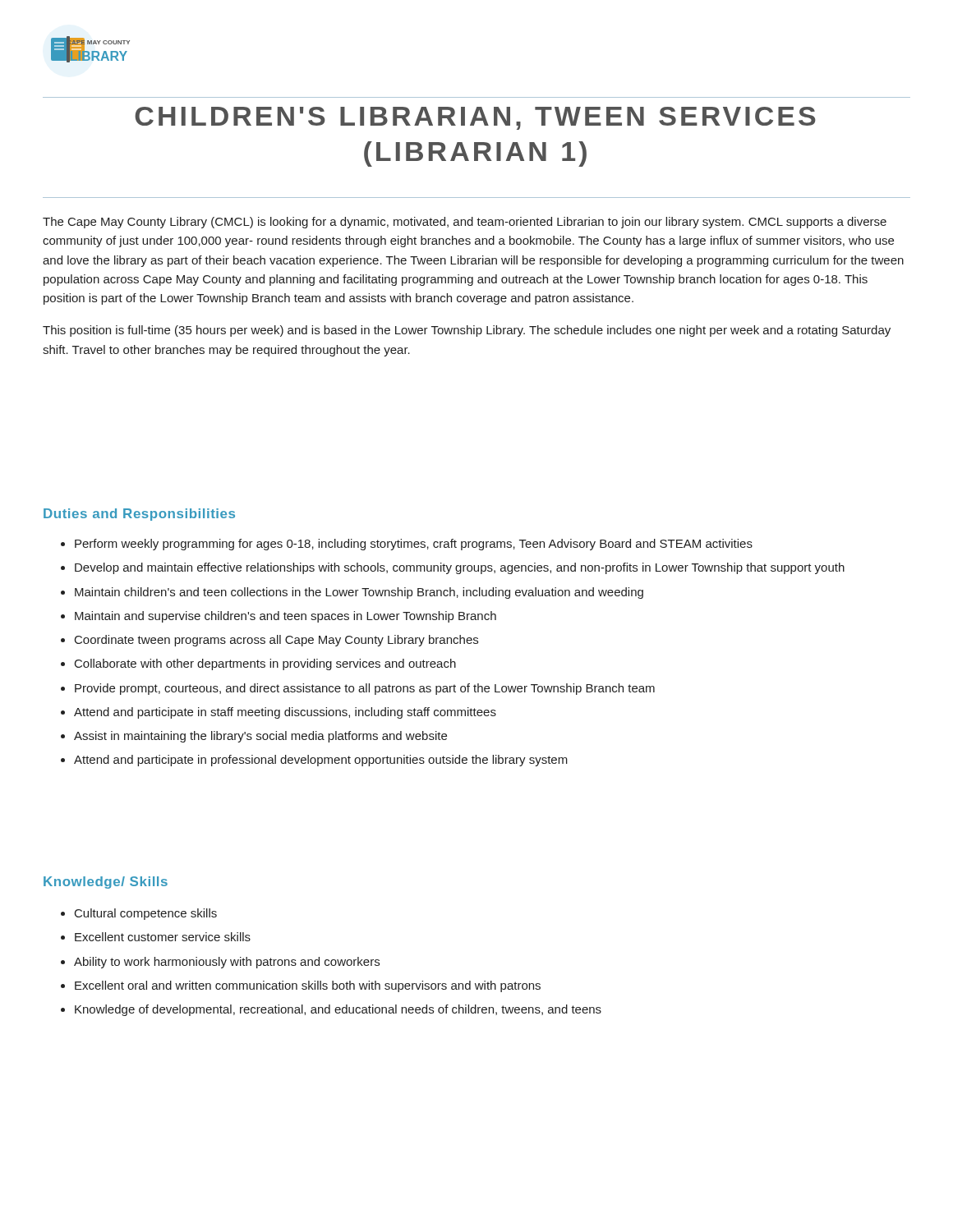953x1232 pixels.
Task: Select the logo
Action: 88,51
